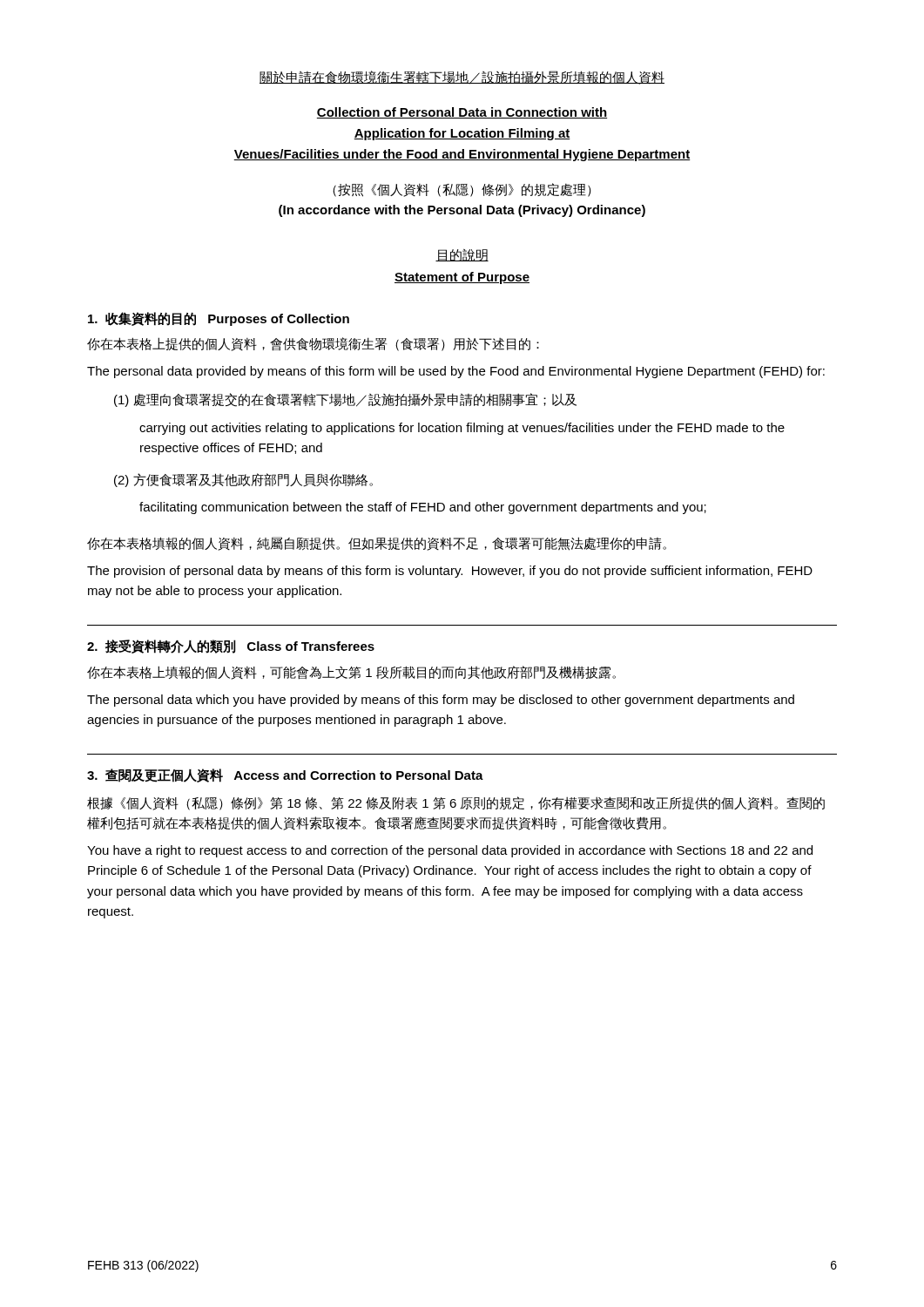Point to "目的說明 Statement of Purpose"
Screen dimensions: 1307x924
[462, 266]
